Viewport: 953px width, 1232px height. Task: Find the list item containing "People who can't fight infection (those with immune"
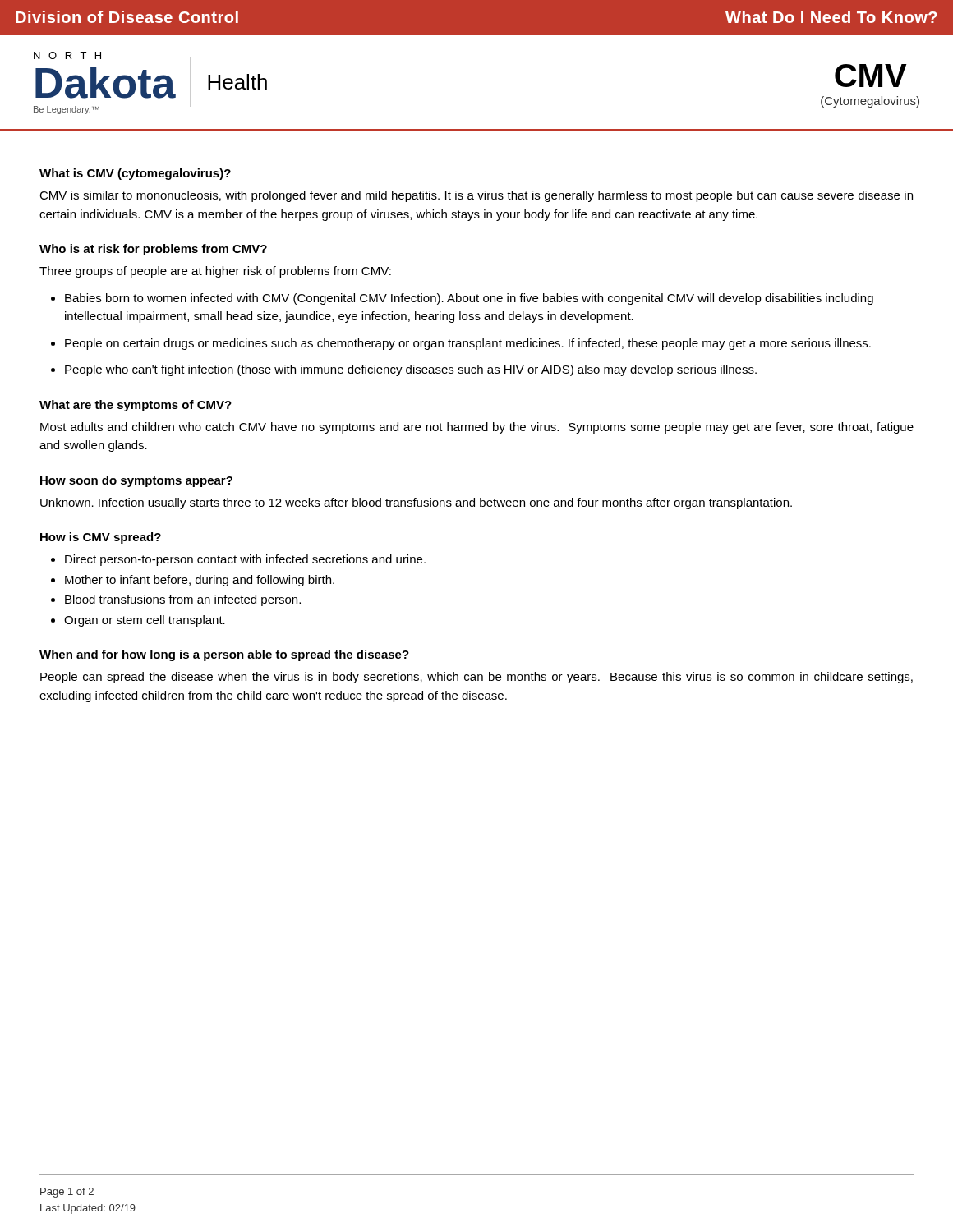point(411,370)
